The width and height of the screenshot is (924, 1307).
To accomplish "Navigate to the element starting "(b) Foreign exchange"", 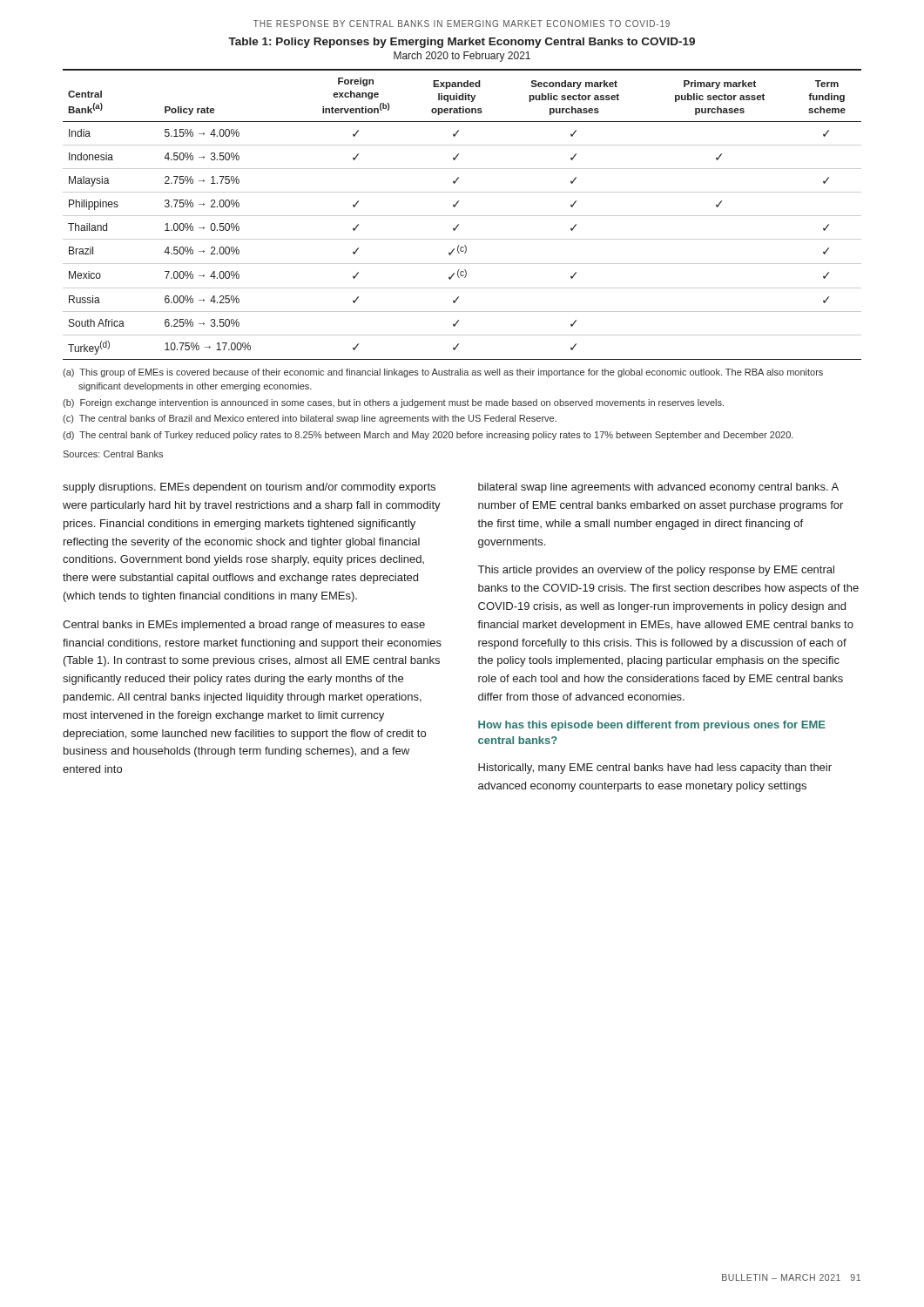I will coord(462,402).
